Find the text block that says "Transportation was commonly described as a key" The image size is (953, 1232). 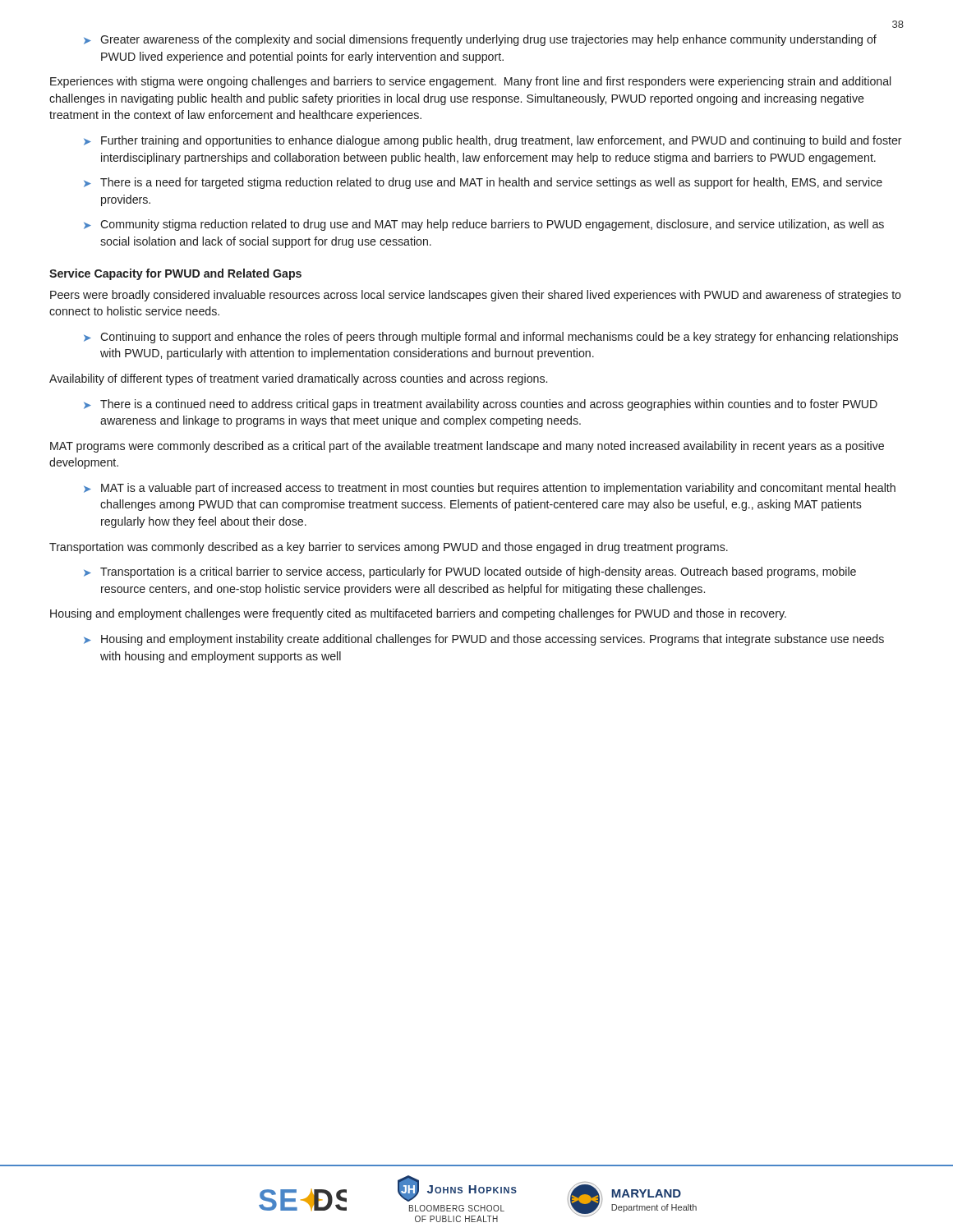coord(389,547)
